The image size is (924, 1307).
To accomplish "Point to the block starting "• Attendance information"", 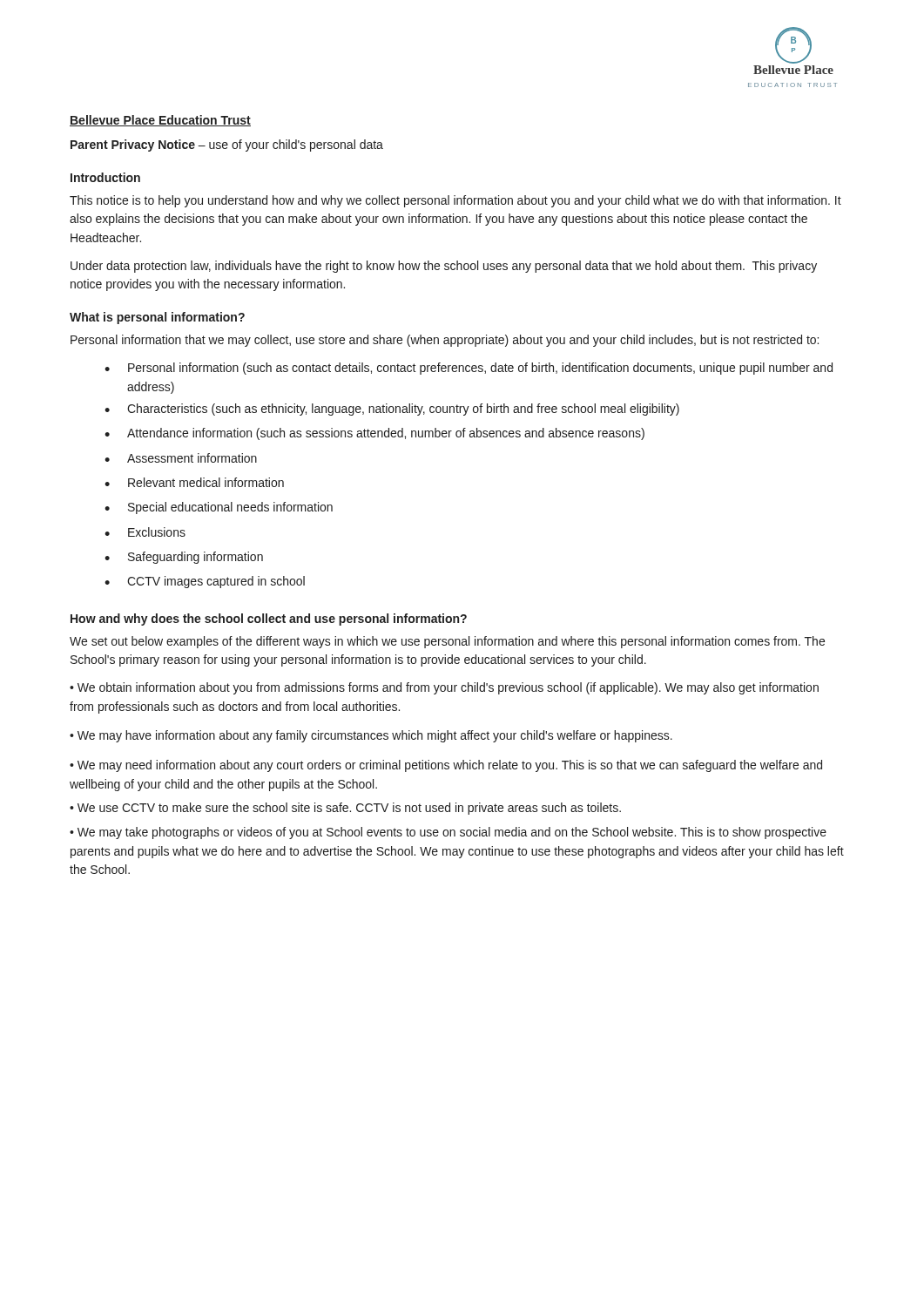I will pyautogui.click(x=475, y=435).
